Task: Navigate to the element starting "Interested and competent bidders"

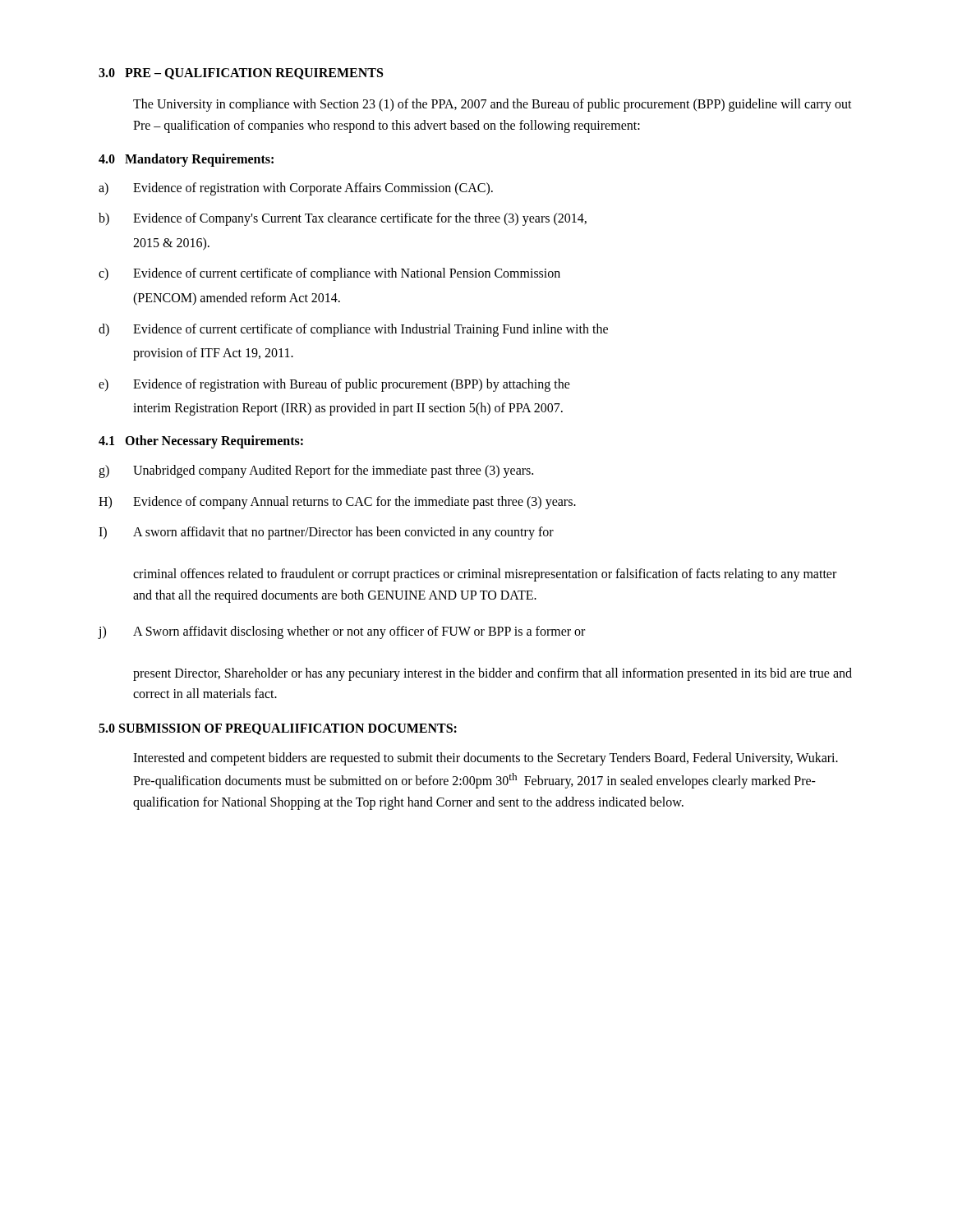Action: point(486,780)
